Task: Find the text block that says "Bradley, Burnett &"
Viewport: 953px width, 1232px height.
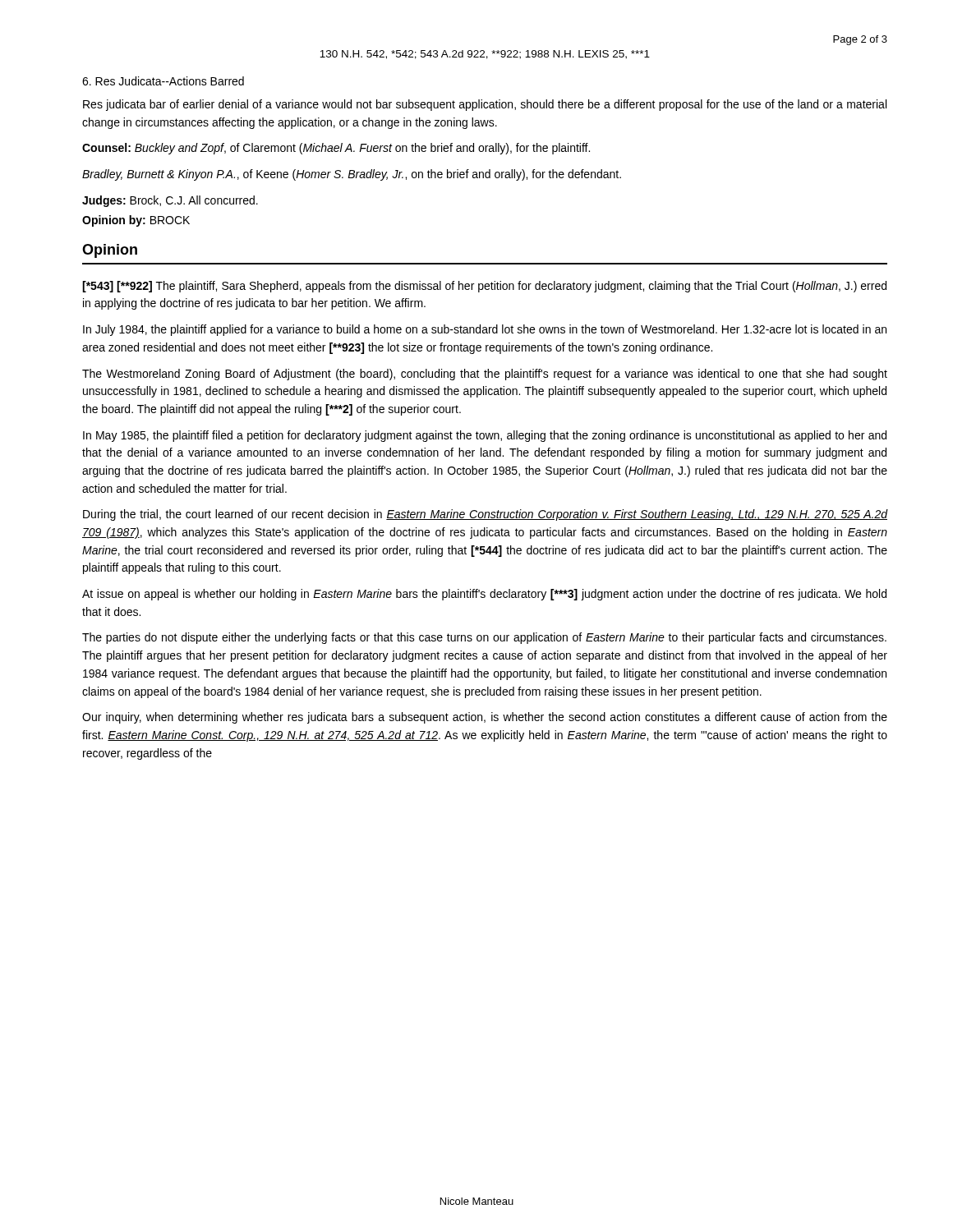Action: (x=352, y=174)
